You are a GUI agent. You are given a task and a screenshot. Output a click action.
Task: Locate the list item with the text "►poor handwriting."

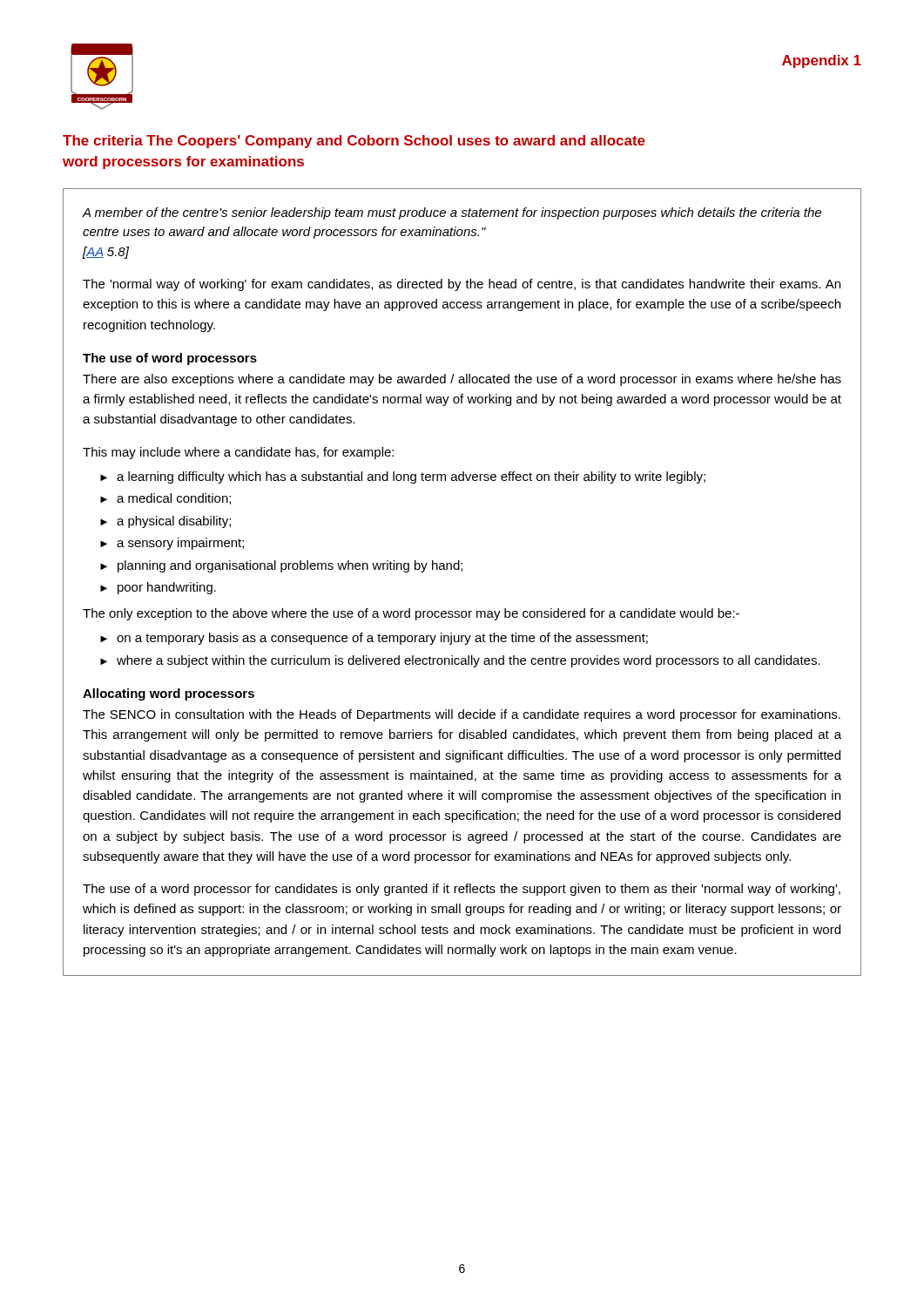[158, 588]
